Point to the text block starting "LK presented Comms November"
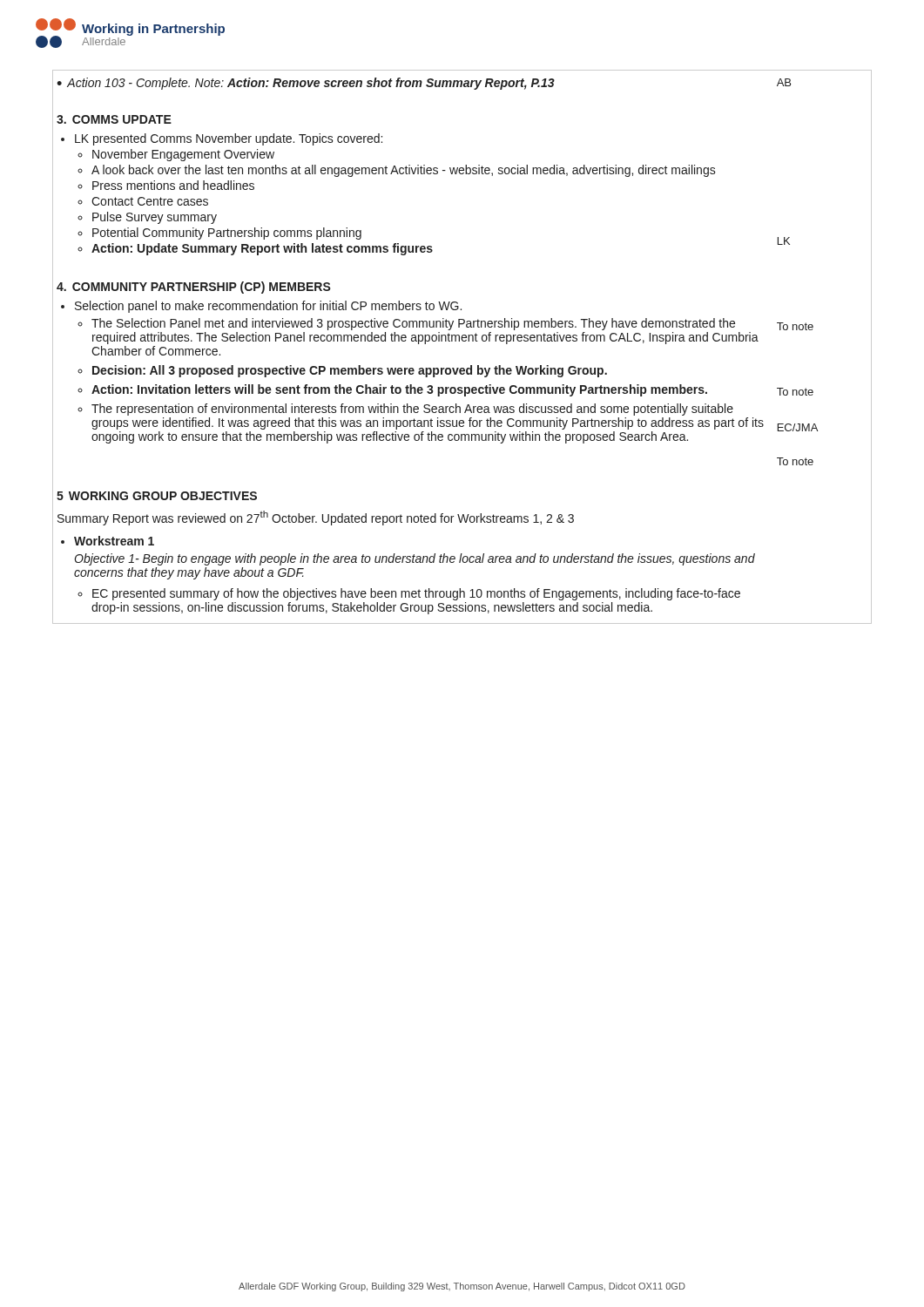 point(222,139)
